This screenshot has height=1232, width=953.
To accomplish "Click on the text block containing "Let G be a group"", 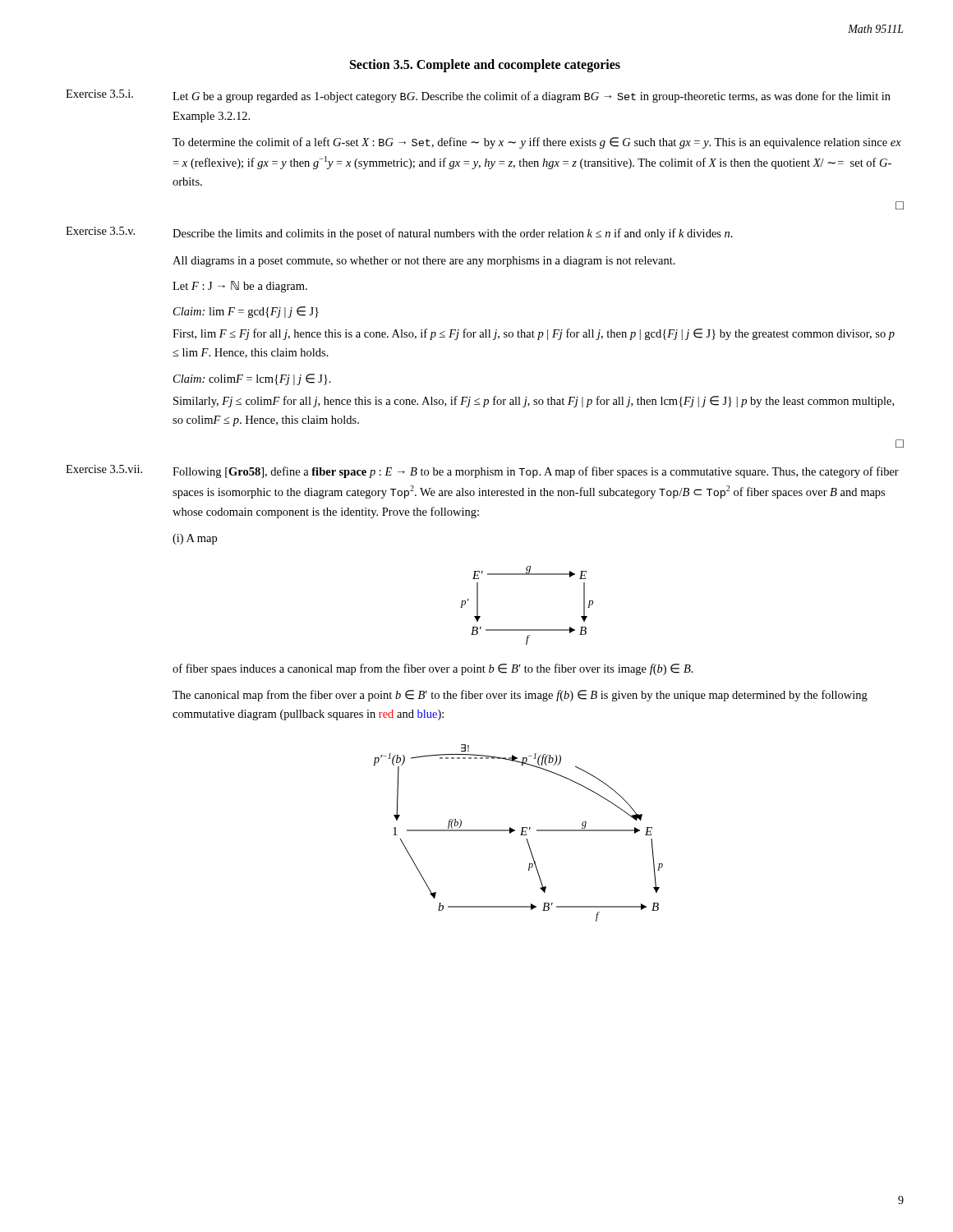I will coord(532,106).
